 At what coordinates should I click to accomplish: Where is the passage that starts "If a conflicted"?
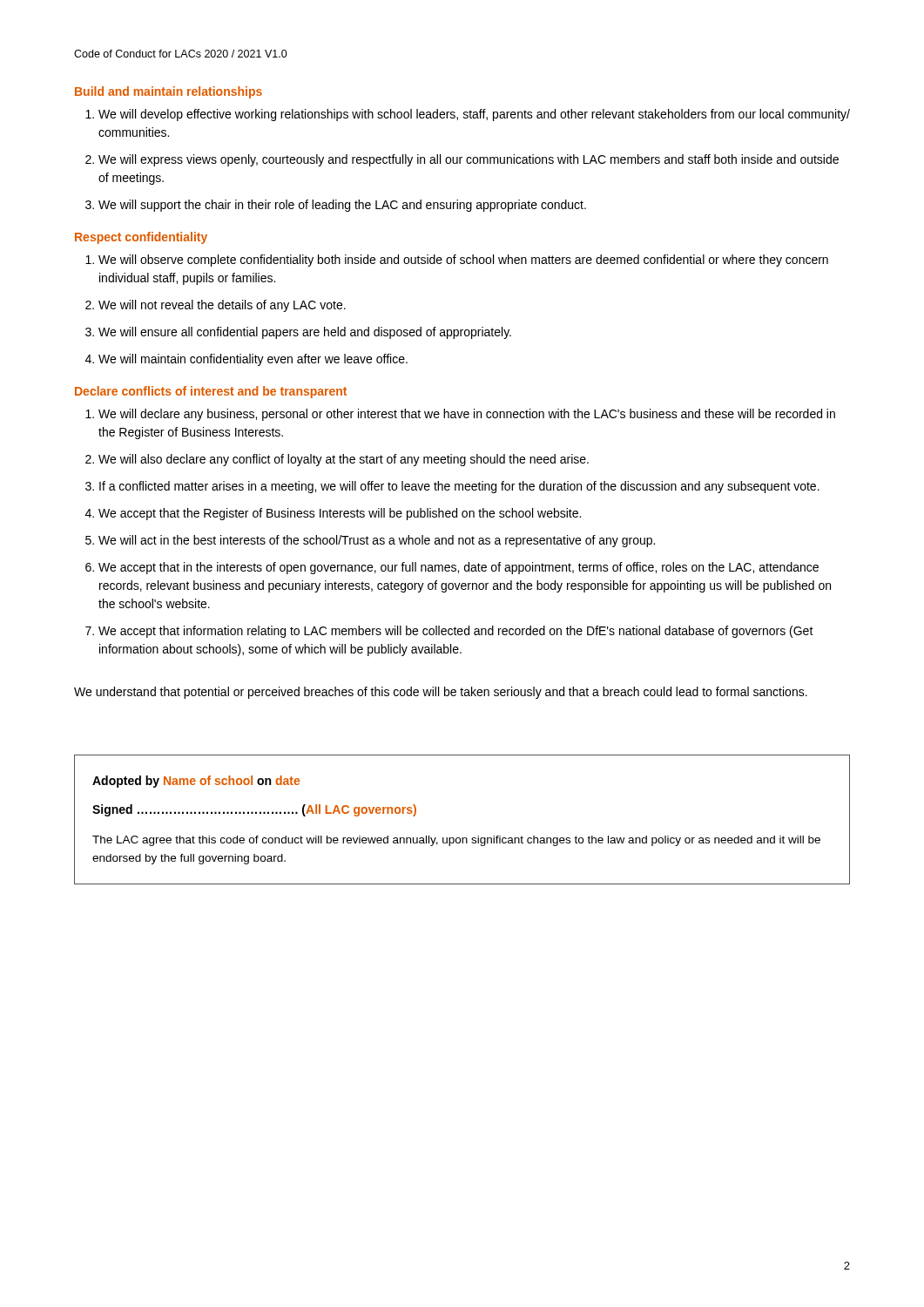click(462, 487)
